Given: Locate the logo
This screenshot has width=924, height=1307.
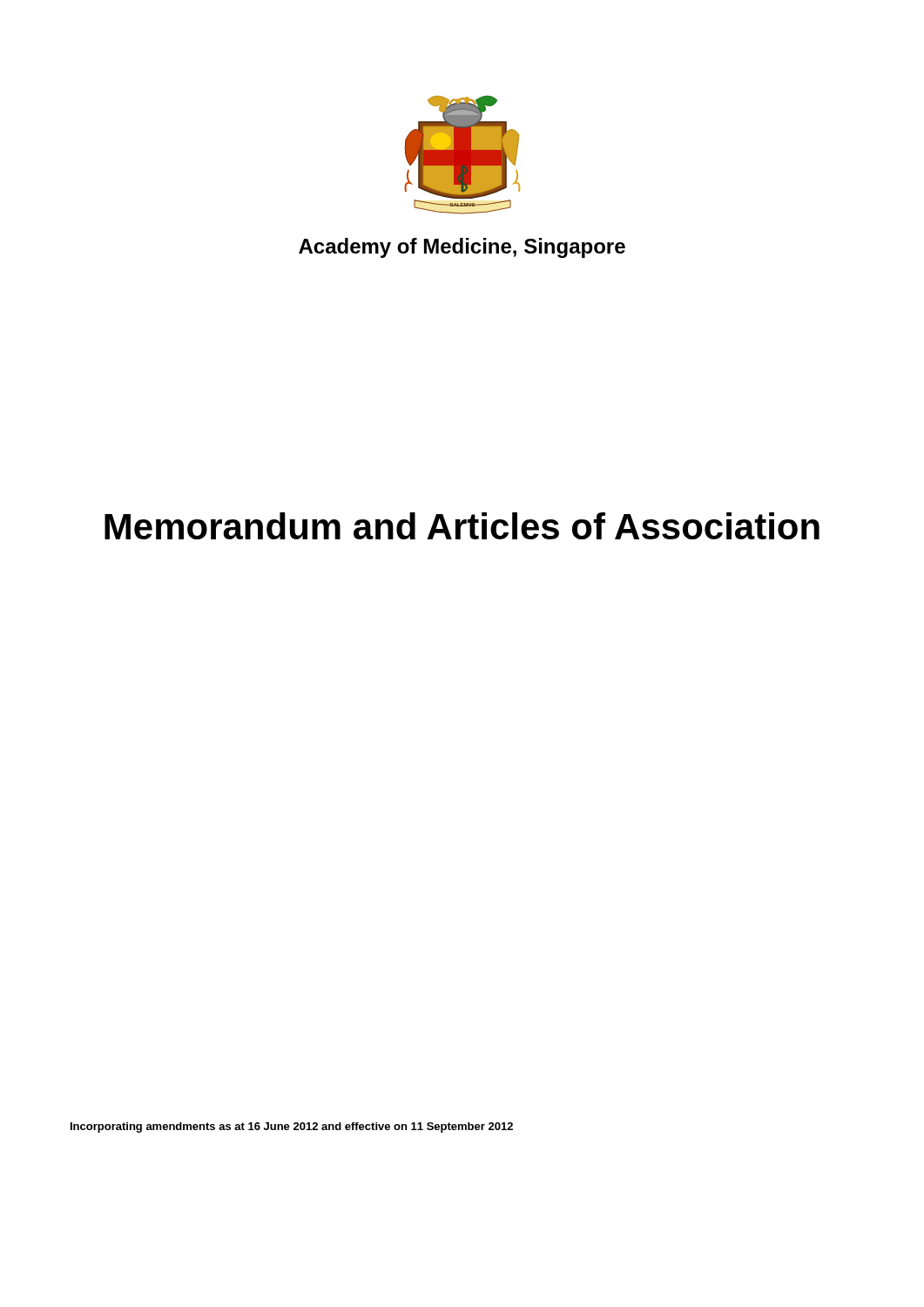Looking at the screenshot, I should [462, 156].
